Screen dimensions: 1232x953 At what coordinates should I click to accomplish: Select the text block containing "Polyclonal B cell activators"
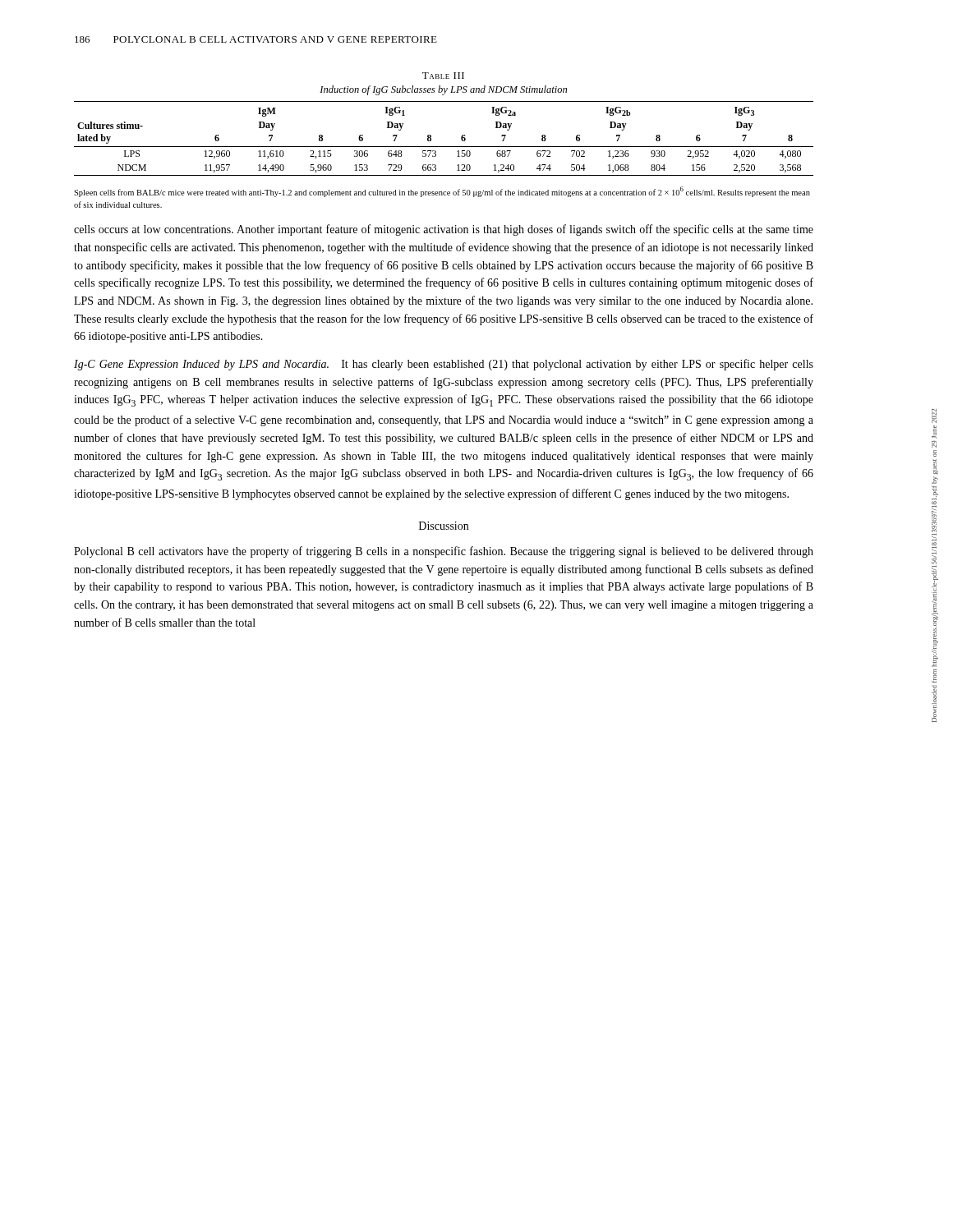tap(444, 587)
